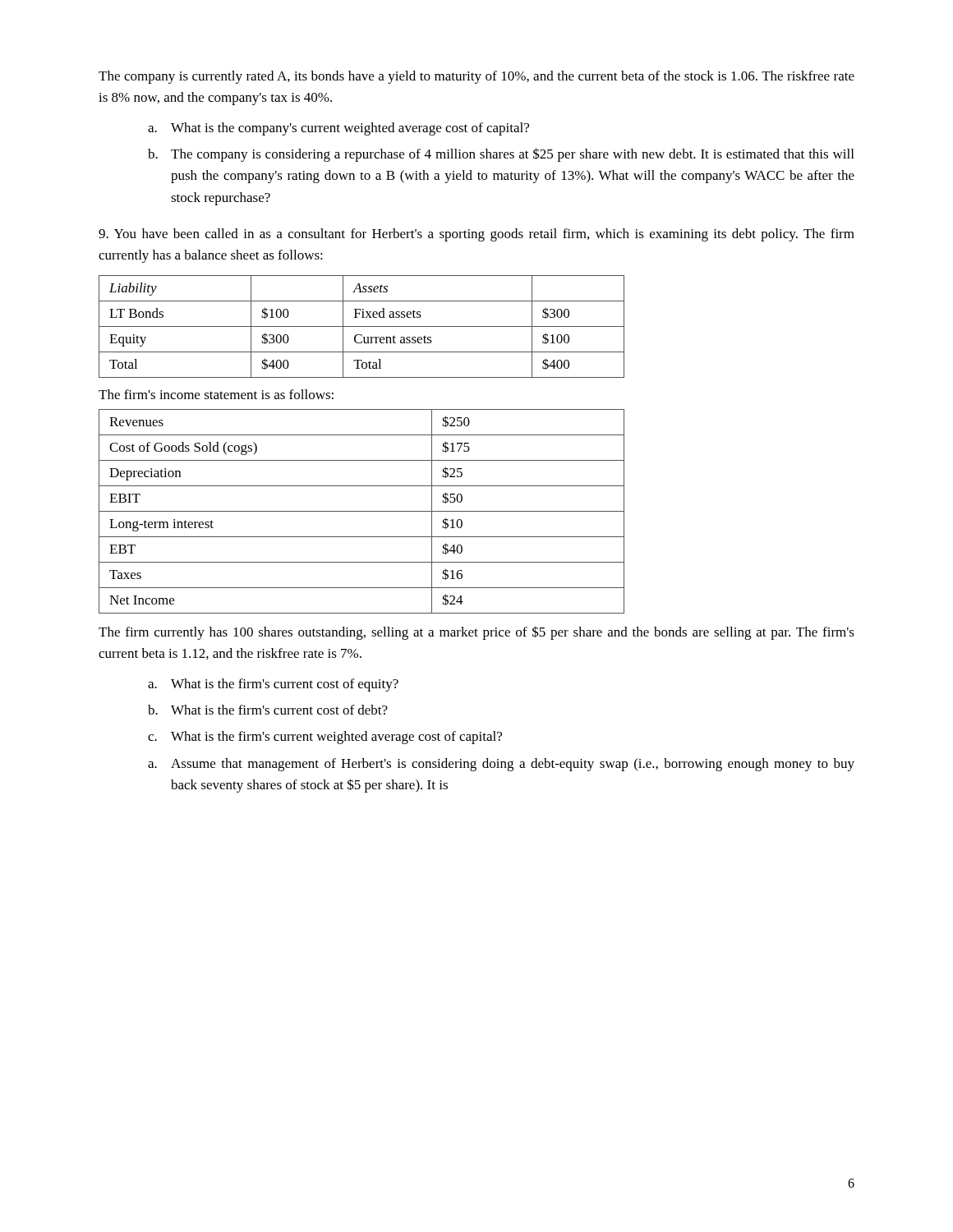Find the block on this page that starts "The company is currently rated A, its"
Screen dimensions: 1232x953
[x=476, y=87]
